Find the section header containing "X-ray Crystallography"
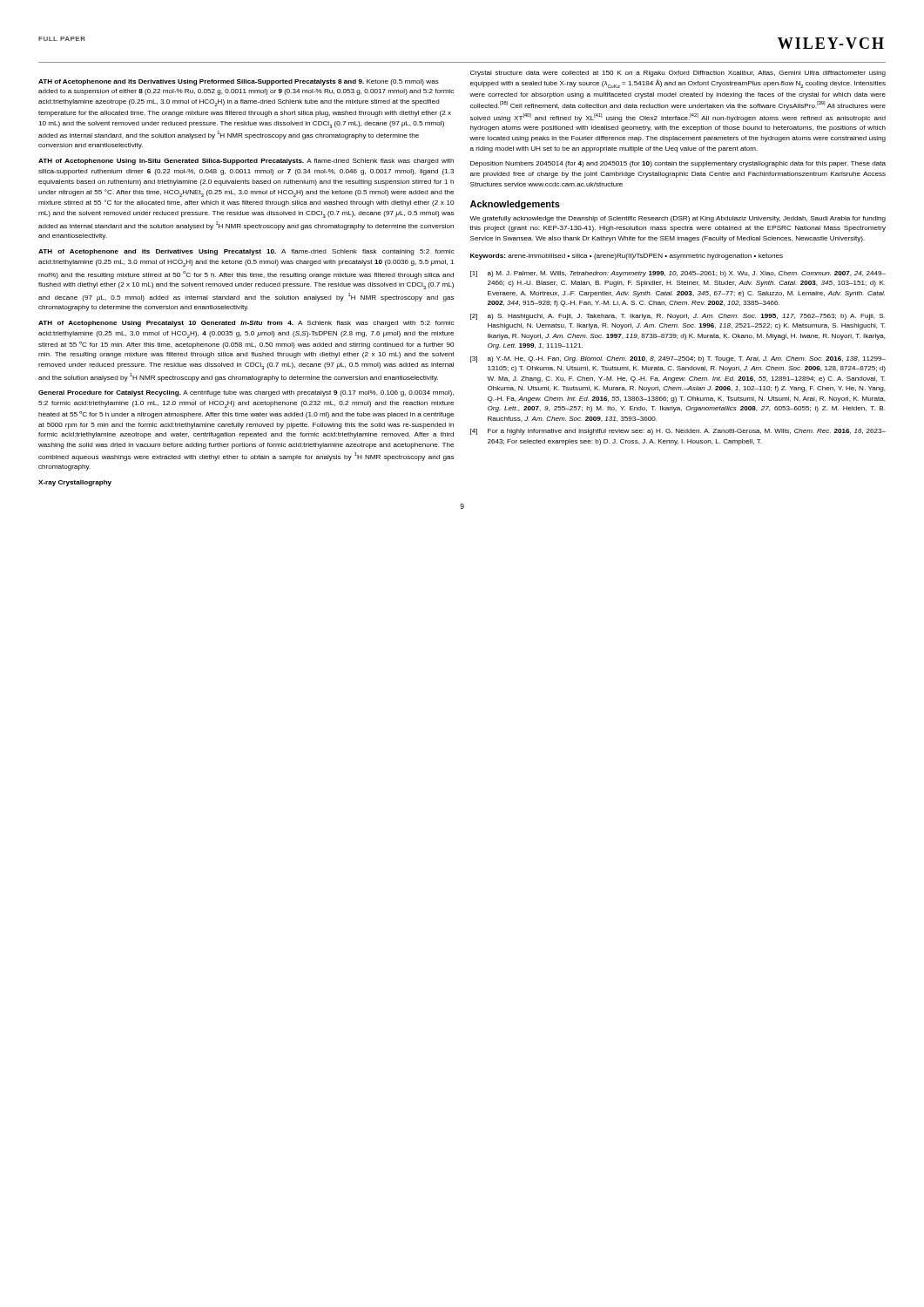This screenshot has height=1307, width=924. coord(75,482)
